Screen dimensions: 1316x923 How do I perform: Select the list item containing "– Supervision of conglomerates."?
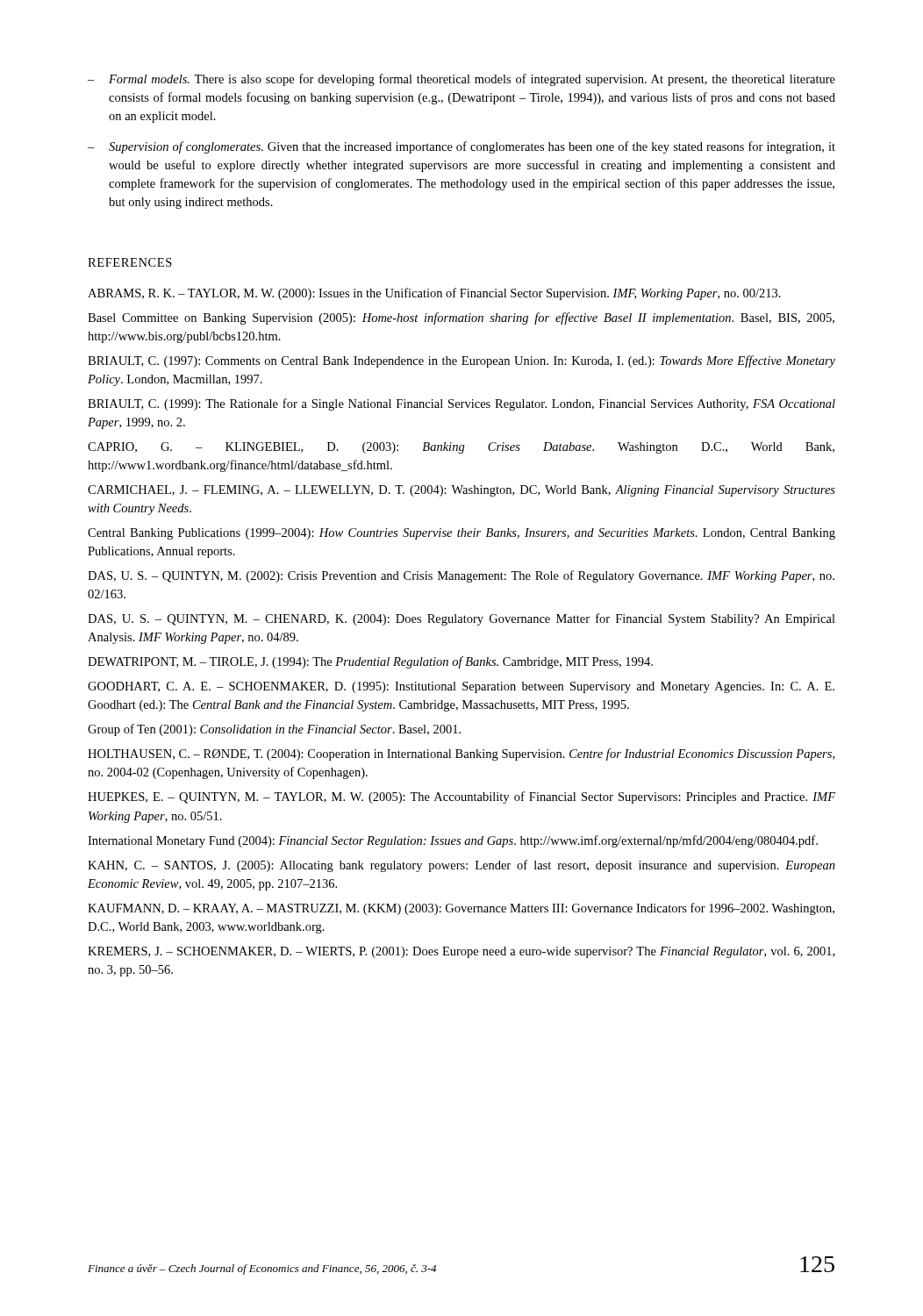(x=462, y=175)
